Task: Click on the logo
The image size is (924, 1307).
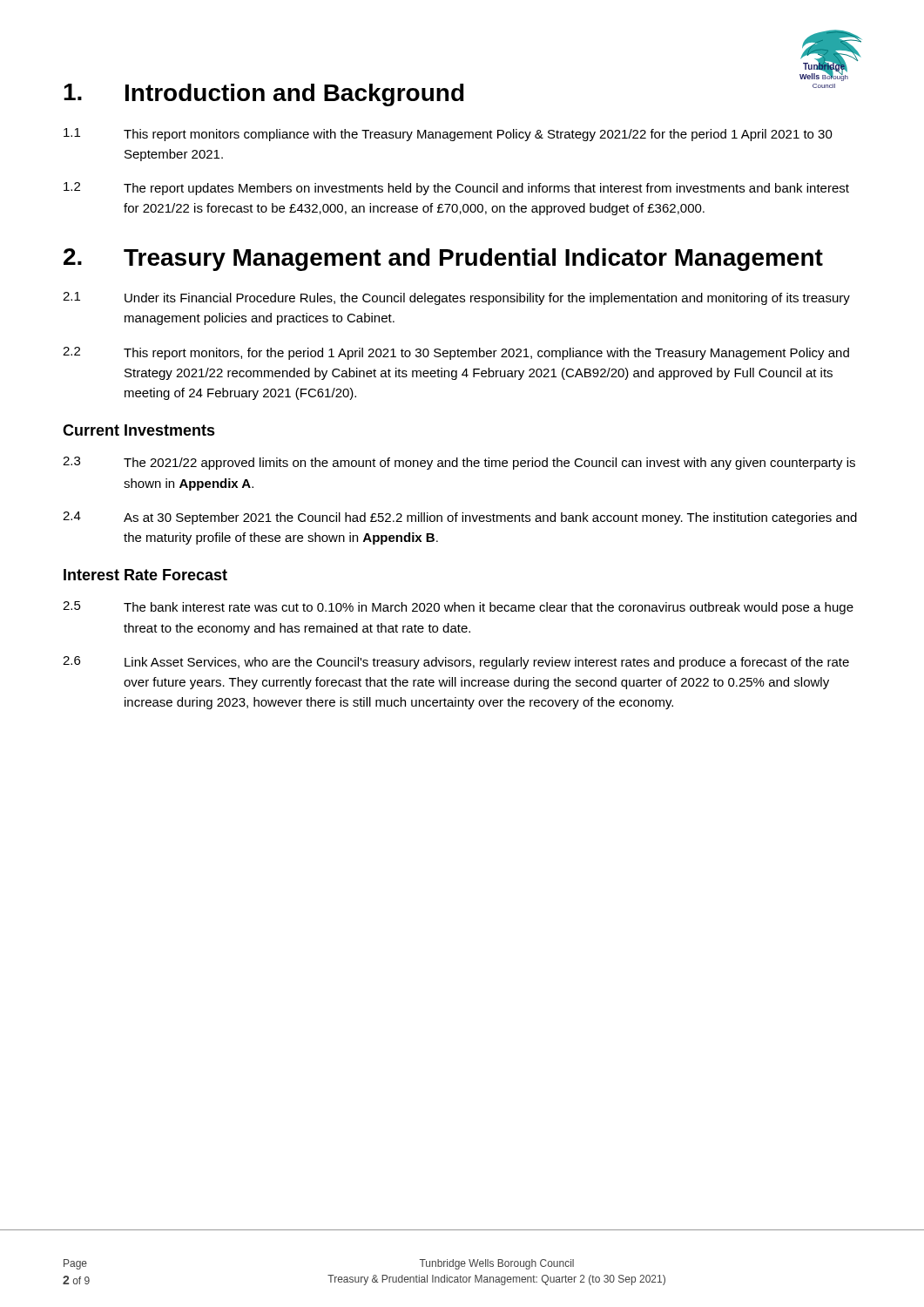Action: click(x=824, y=61)
